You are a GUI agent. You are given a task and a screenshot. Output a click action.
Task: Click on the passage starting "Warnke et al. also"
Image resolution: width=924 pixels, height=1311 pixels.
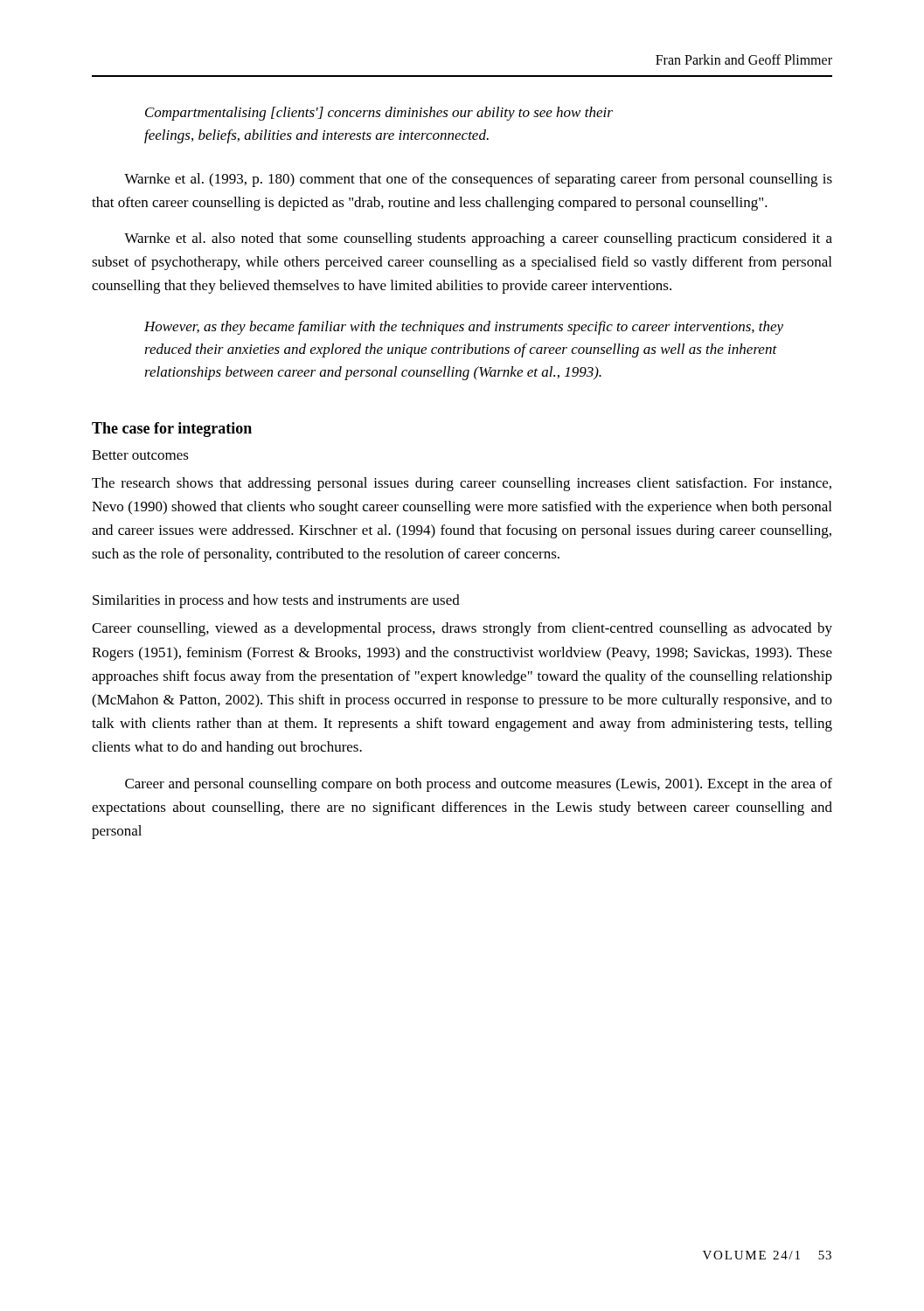[462, 262]
